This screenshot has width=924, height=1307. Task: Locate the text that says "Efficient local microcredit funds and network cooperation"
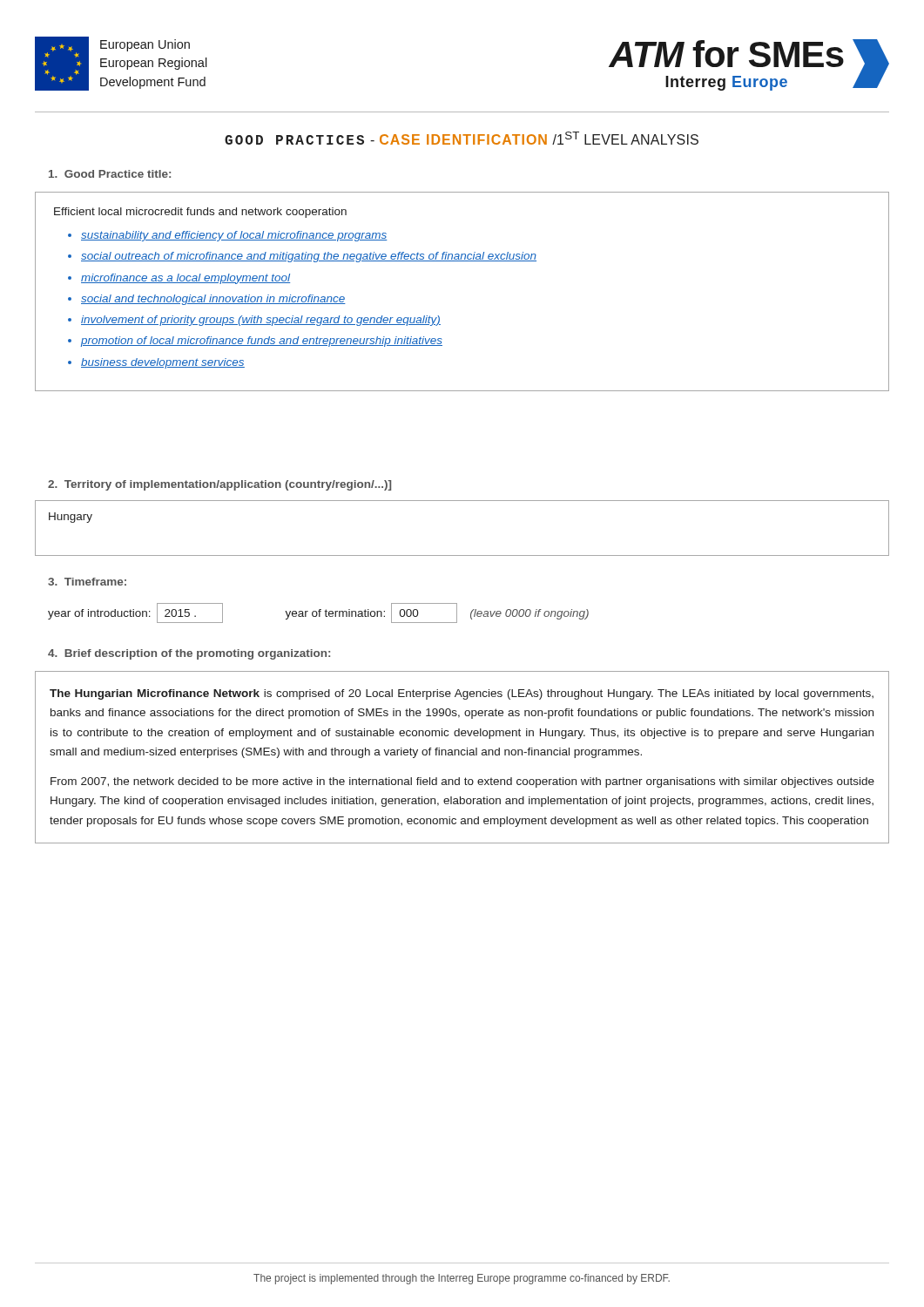click(x=200, y=211)
